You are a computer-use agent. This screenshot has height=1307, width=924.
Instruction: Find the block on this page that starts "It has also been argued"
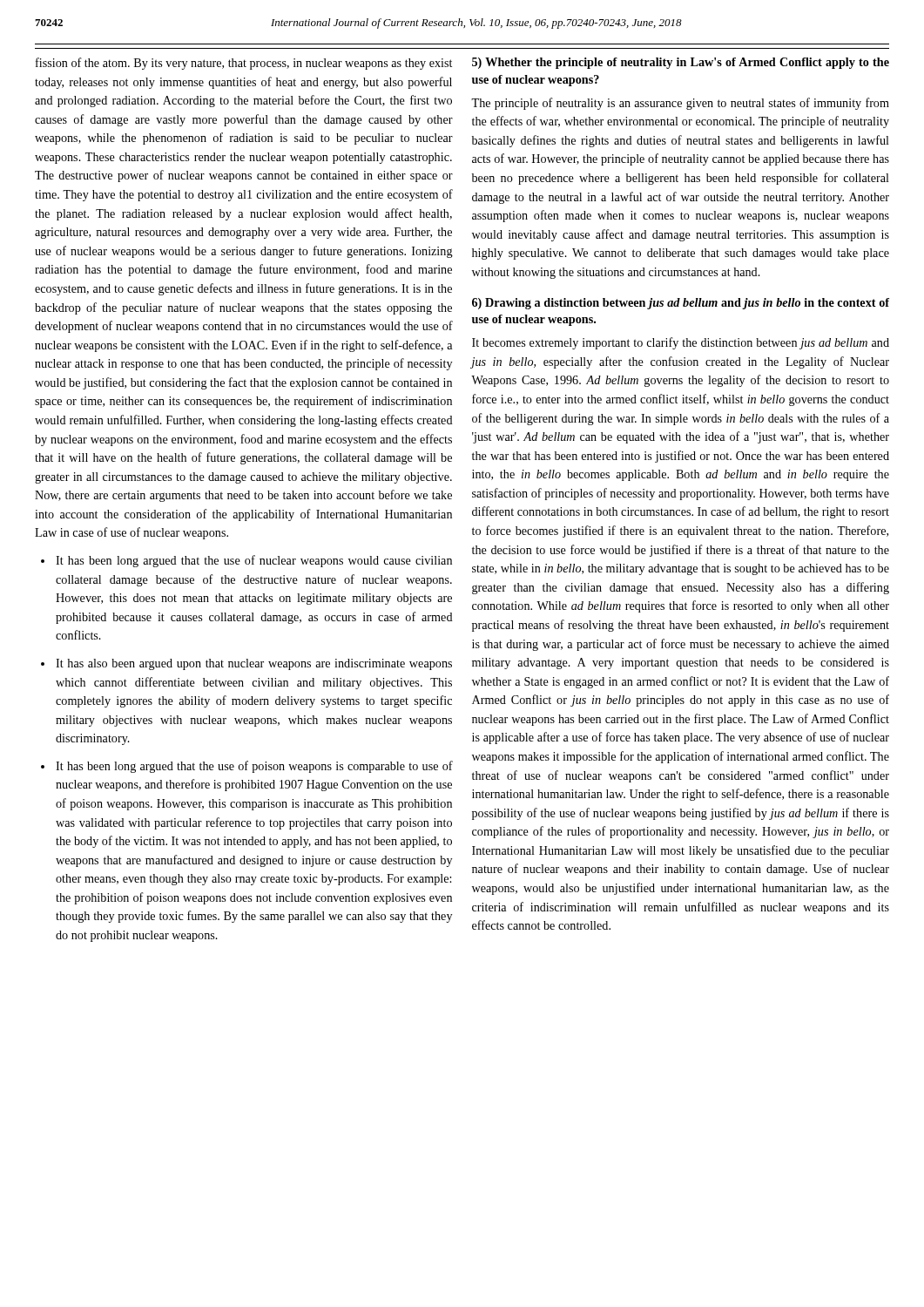pos(254,701)
